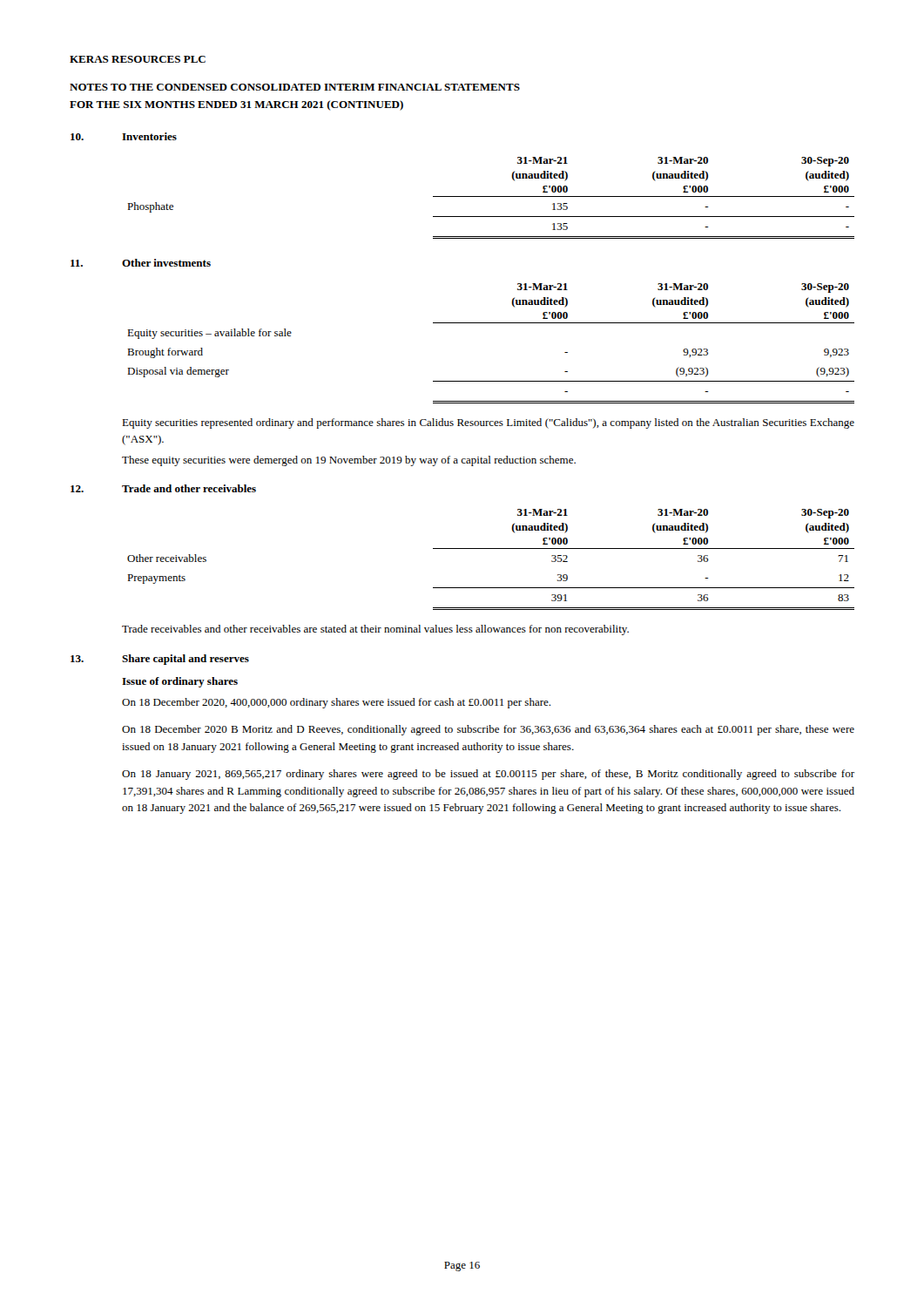This screenshot has width=924, height=1307.
Task: Locate the passage starting "Issue of ordinary"
Action: 180,681
